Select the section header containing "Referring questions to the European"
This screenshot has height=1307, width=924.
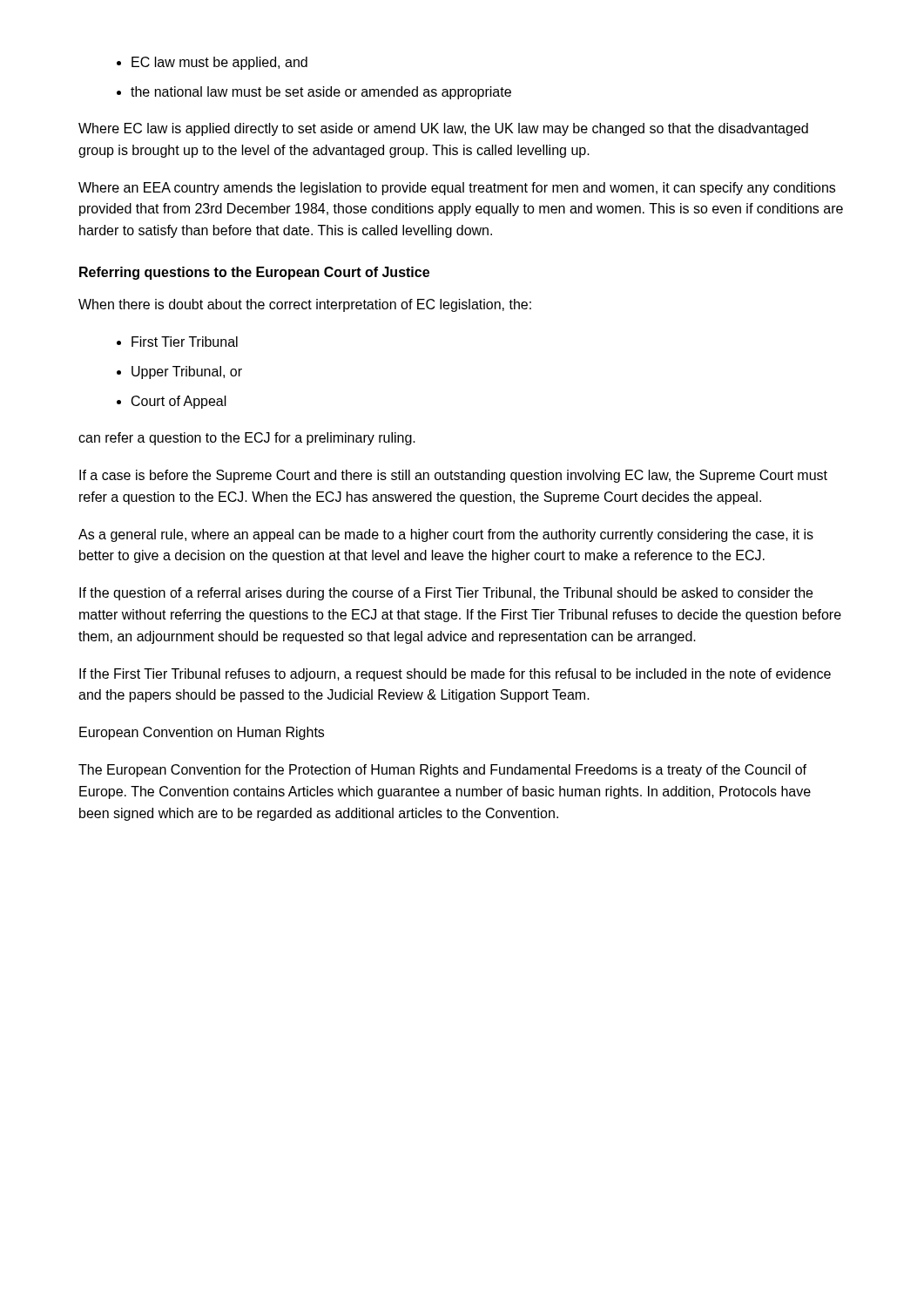click(254, 272)
